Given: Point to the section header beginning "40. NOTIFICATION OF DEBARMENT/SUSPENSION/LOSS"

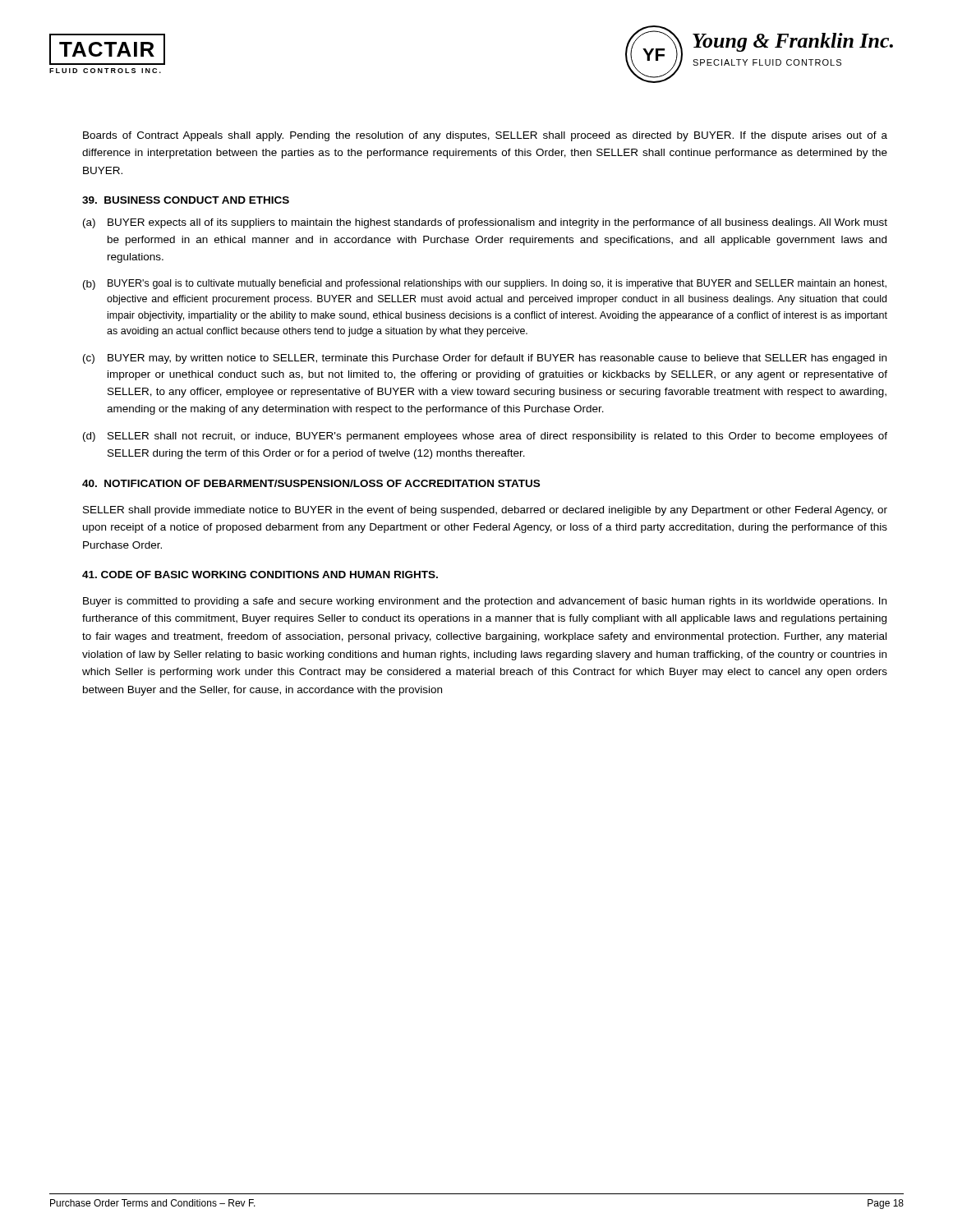Looking at the screenshot, I should pyautogui.click(x=311, y=483).
